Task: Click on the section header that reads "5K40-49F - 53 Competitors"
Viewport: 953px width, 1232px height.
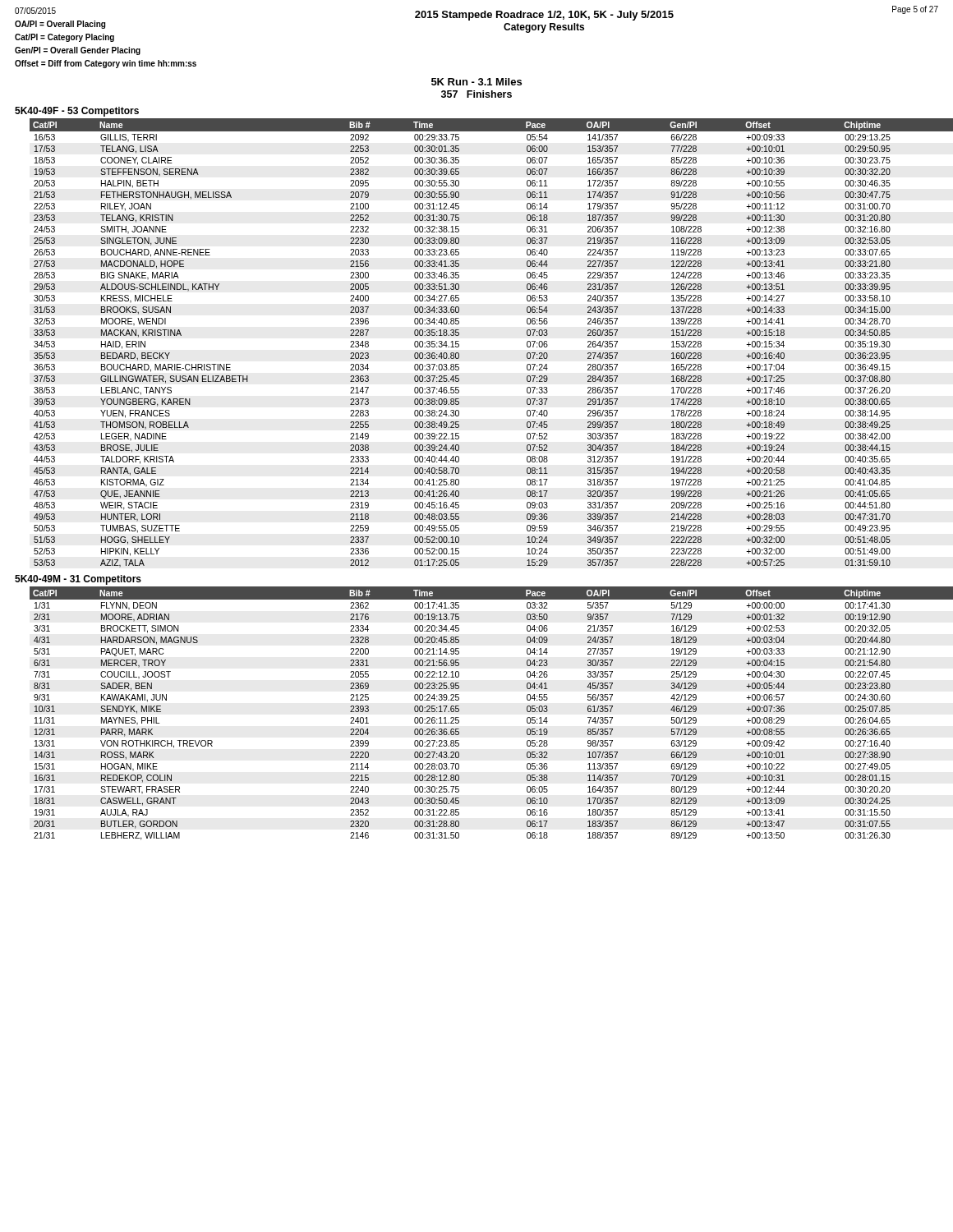Action: coord(77,111)
